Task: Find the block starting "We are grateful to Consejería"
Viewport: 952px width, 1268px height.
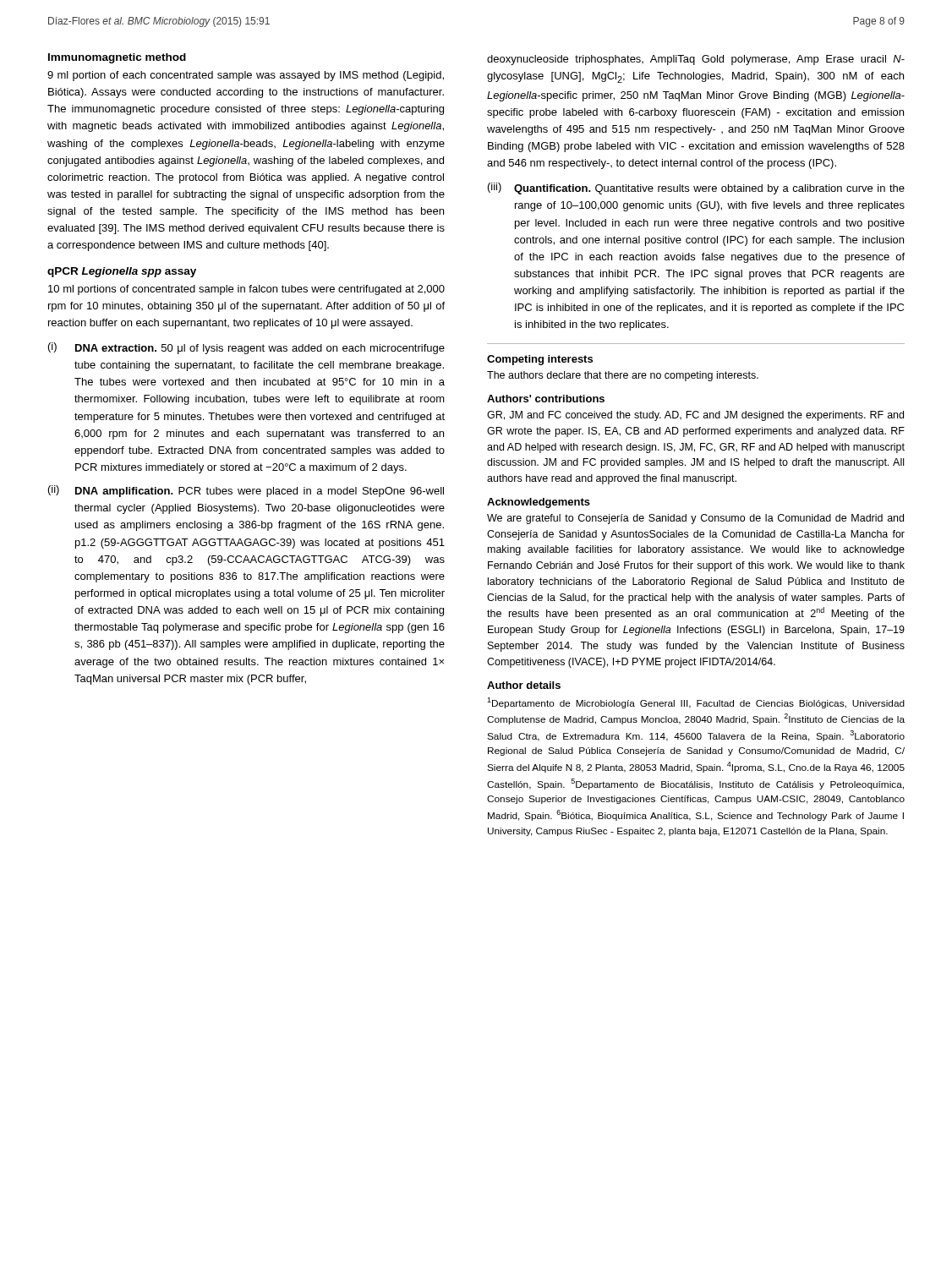Action: tap(696, 590)
